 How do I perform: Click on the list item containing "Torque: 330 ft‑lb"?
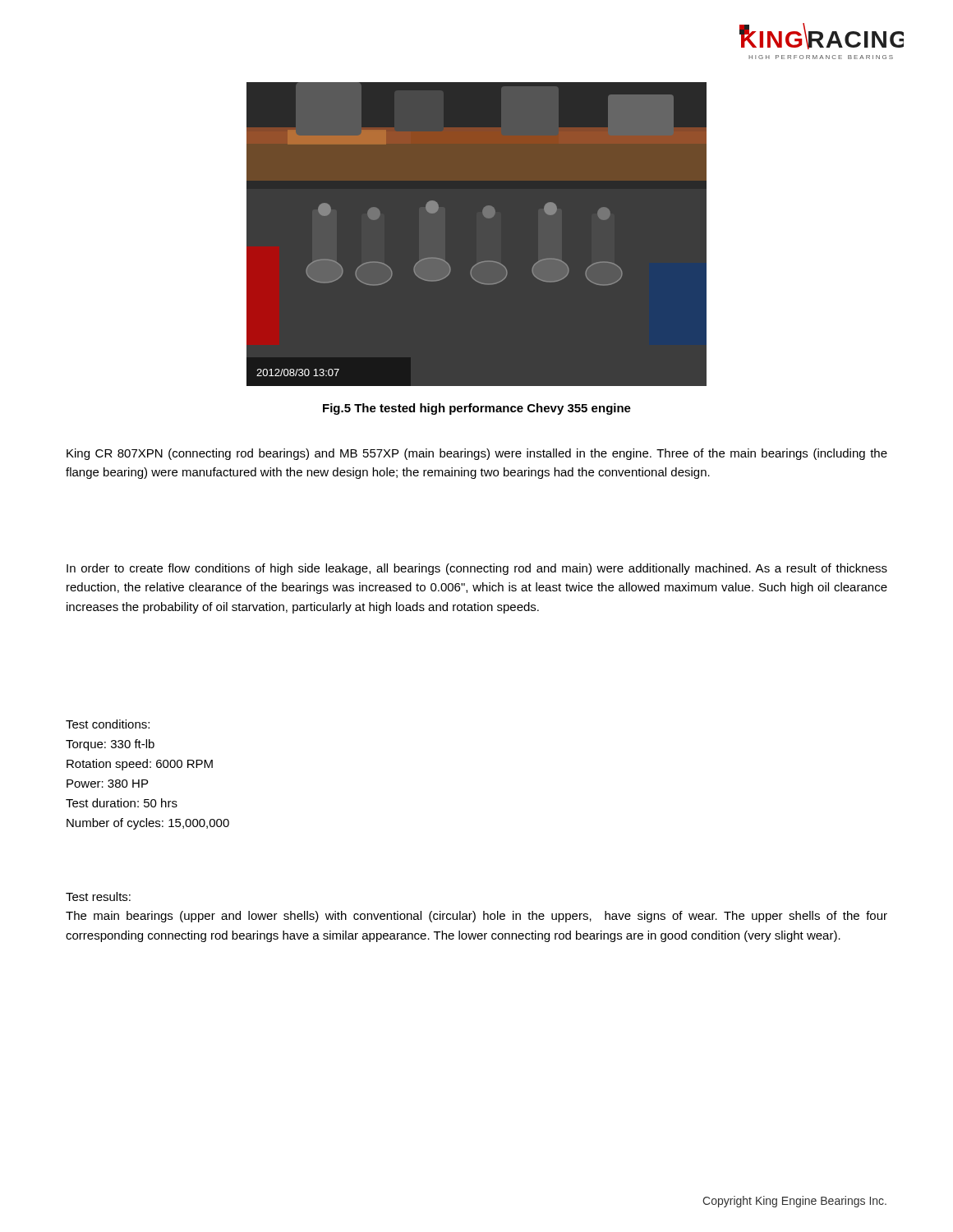[110, 744]
